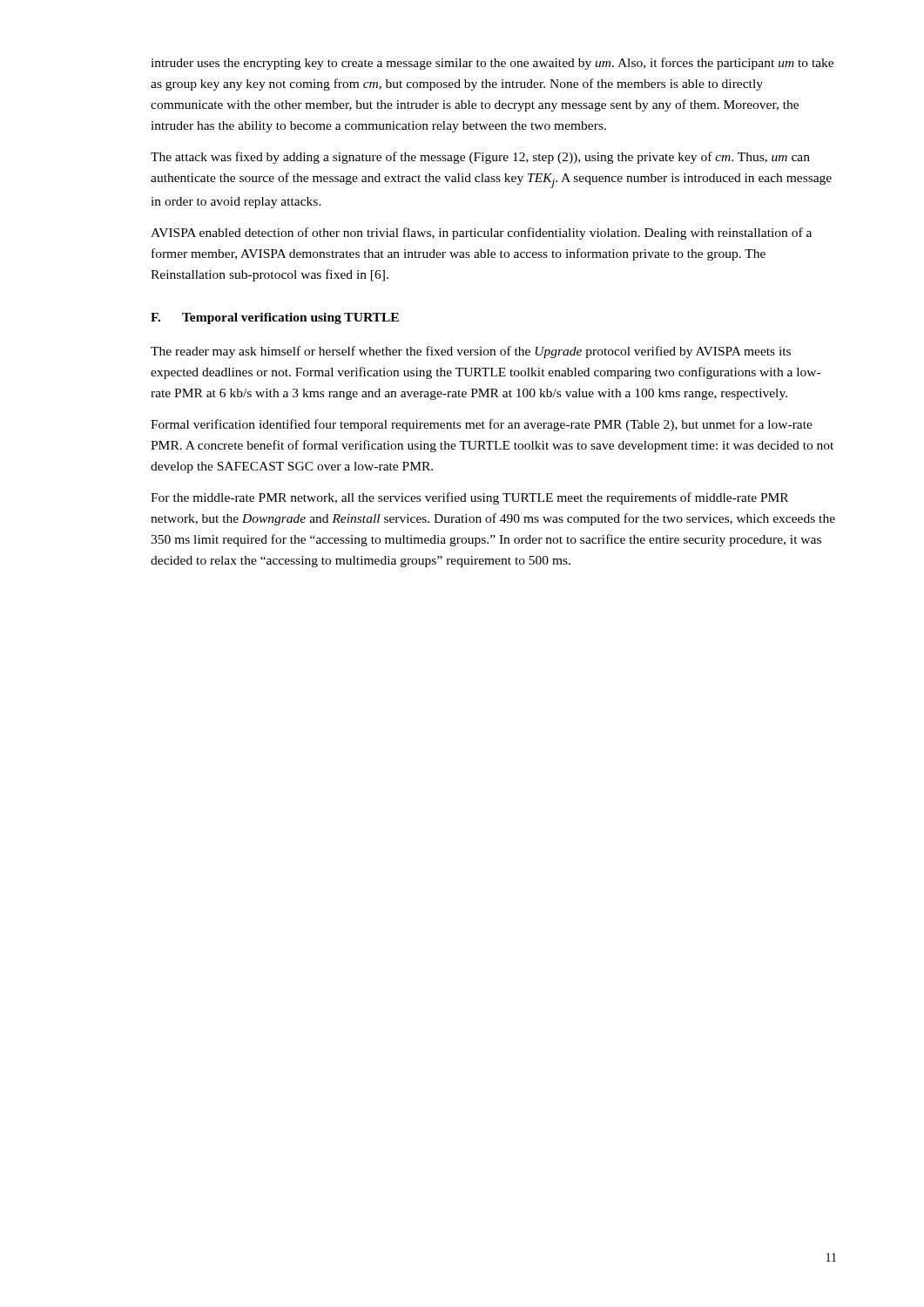Click the passage that begins "AVISPA enabled detection of"
Viewport: 924px width, 1307px height.
pos(494,254)
